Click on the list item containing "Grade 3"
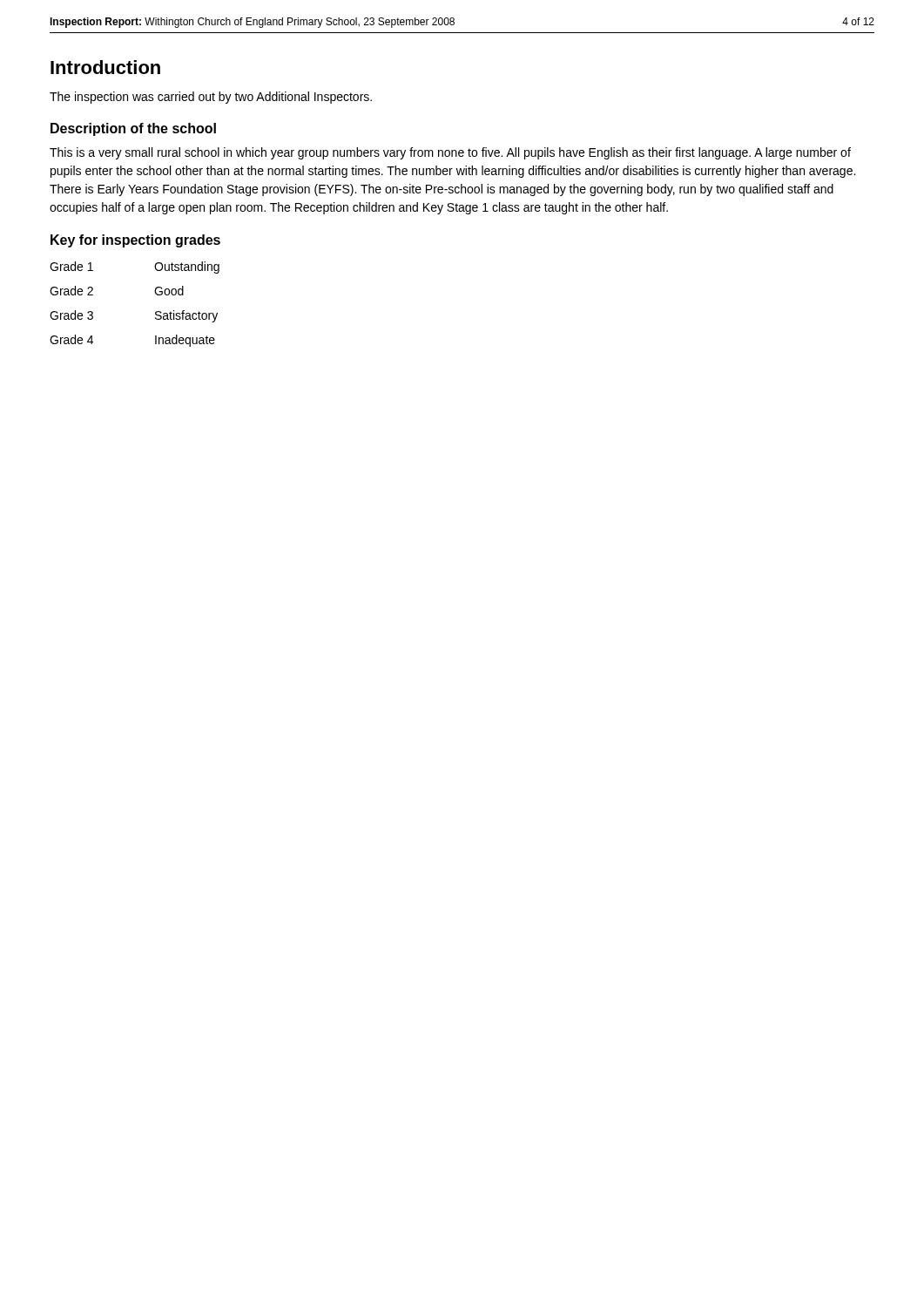The width and height of the screenshot is (924, 1307). coord(72,315)
